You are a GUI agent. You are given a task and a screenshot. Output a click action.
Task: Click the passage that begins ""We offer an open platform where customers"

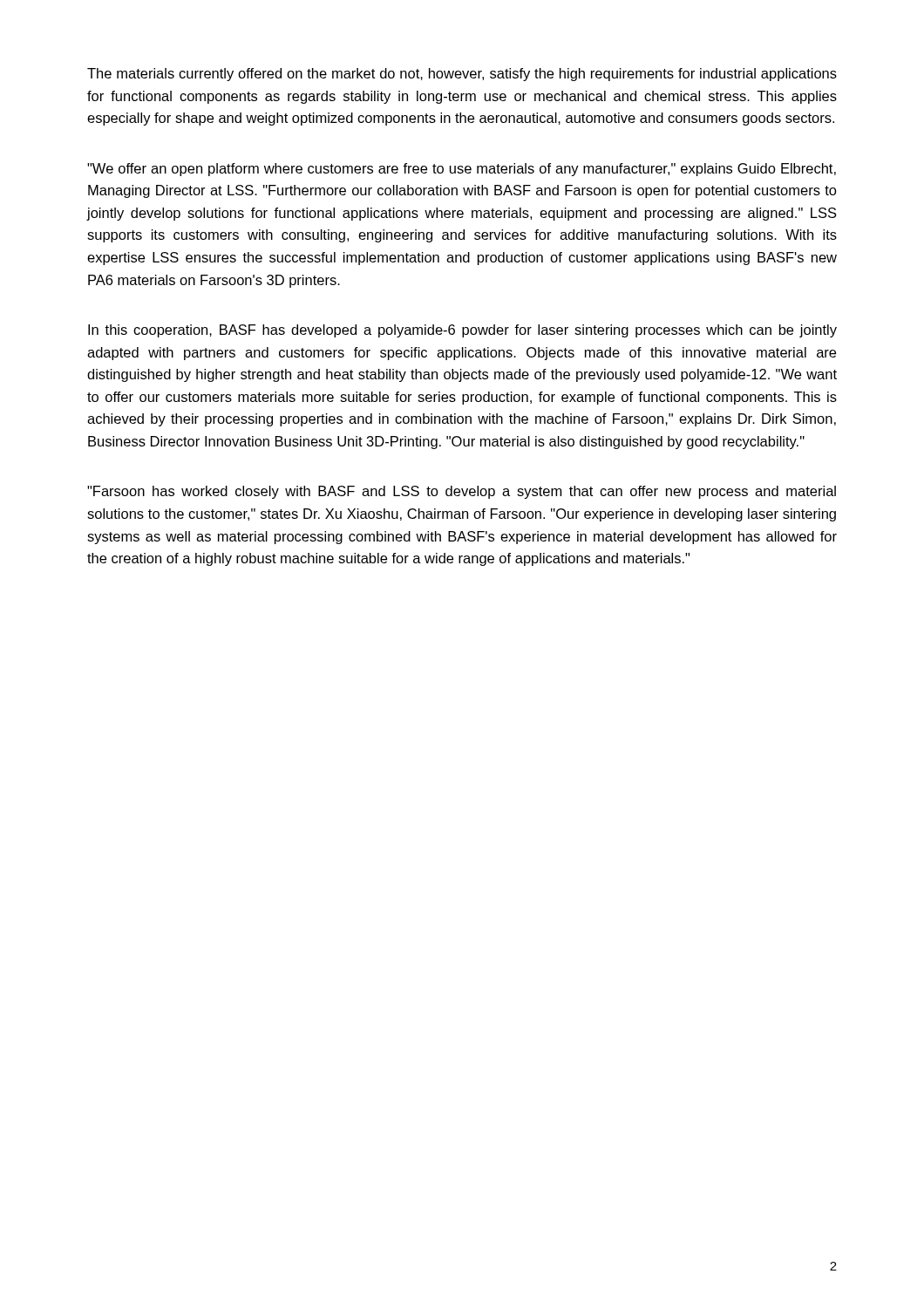(462, 224)
